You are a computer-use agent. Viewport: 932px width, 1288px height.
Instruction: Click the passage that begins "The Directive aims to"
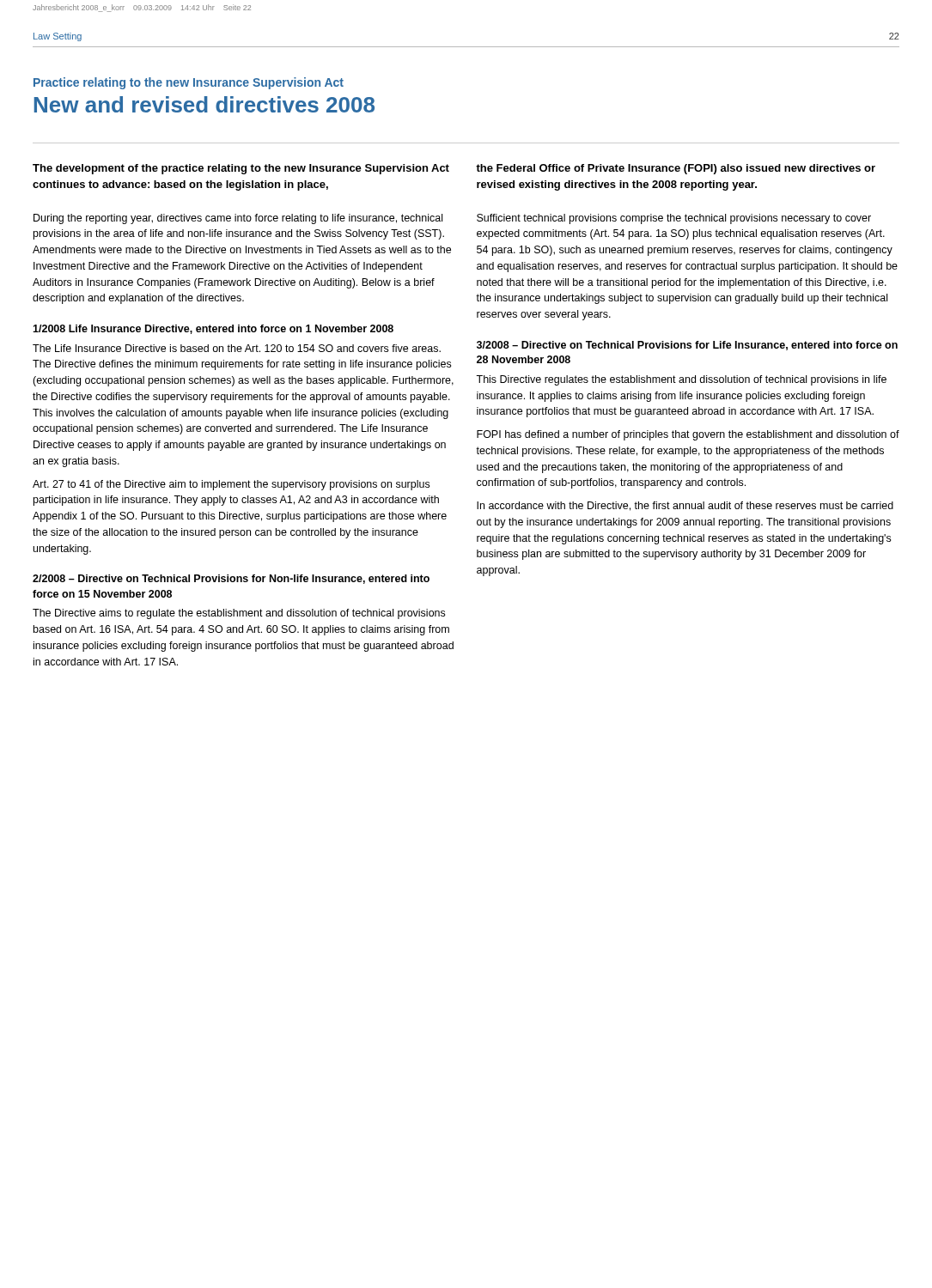tap(244, 638)
